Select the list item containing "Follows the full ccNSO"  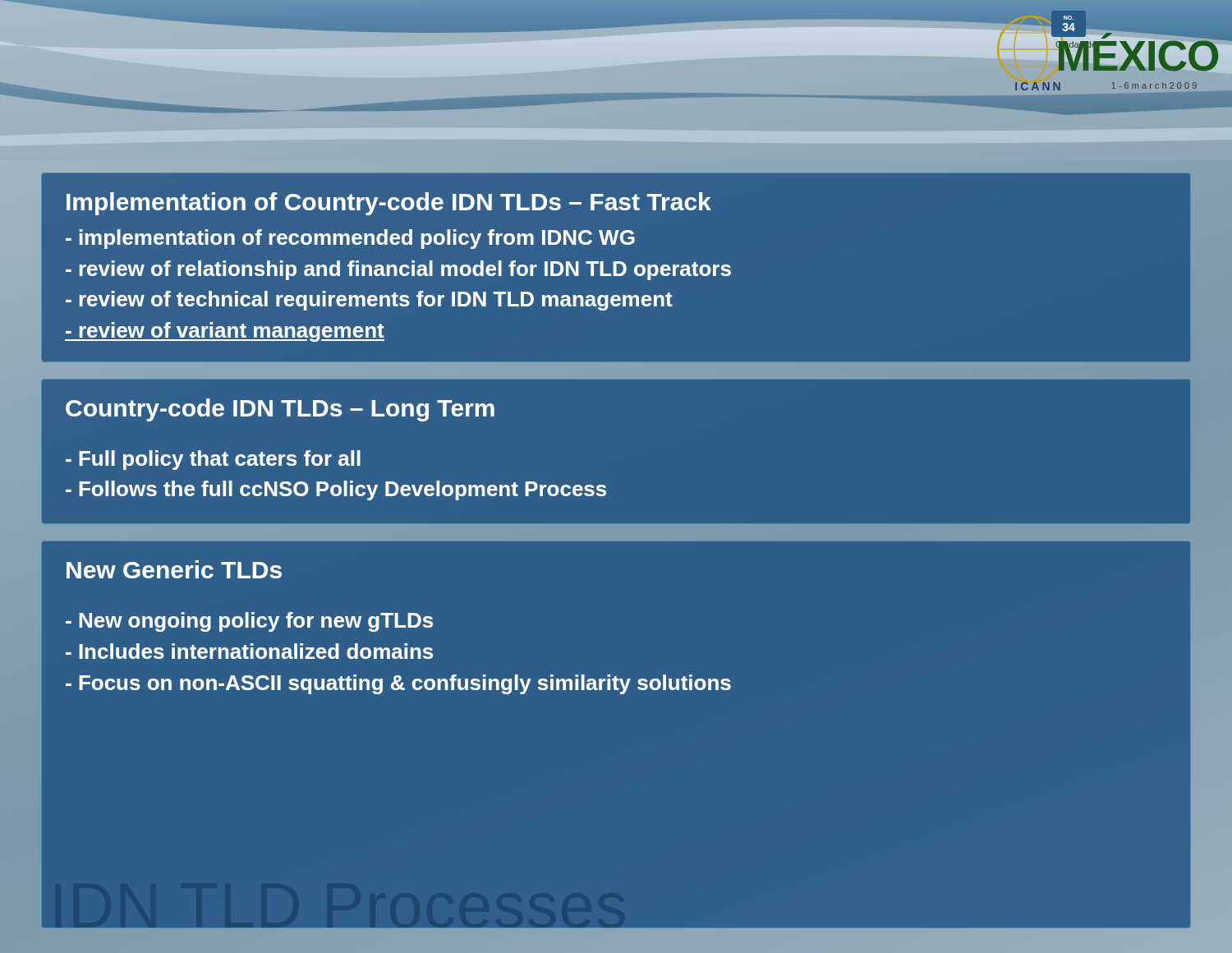(x=336, y=489)
